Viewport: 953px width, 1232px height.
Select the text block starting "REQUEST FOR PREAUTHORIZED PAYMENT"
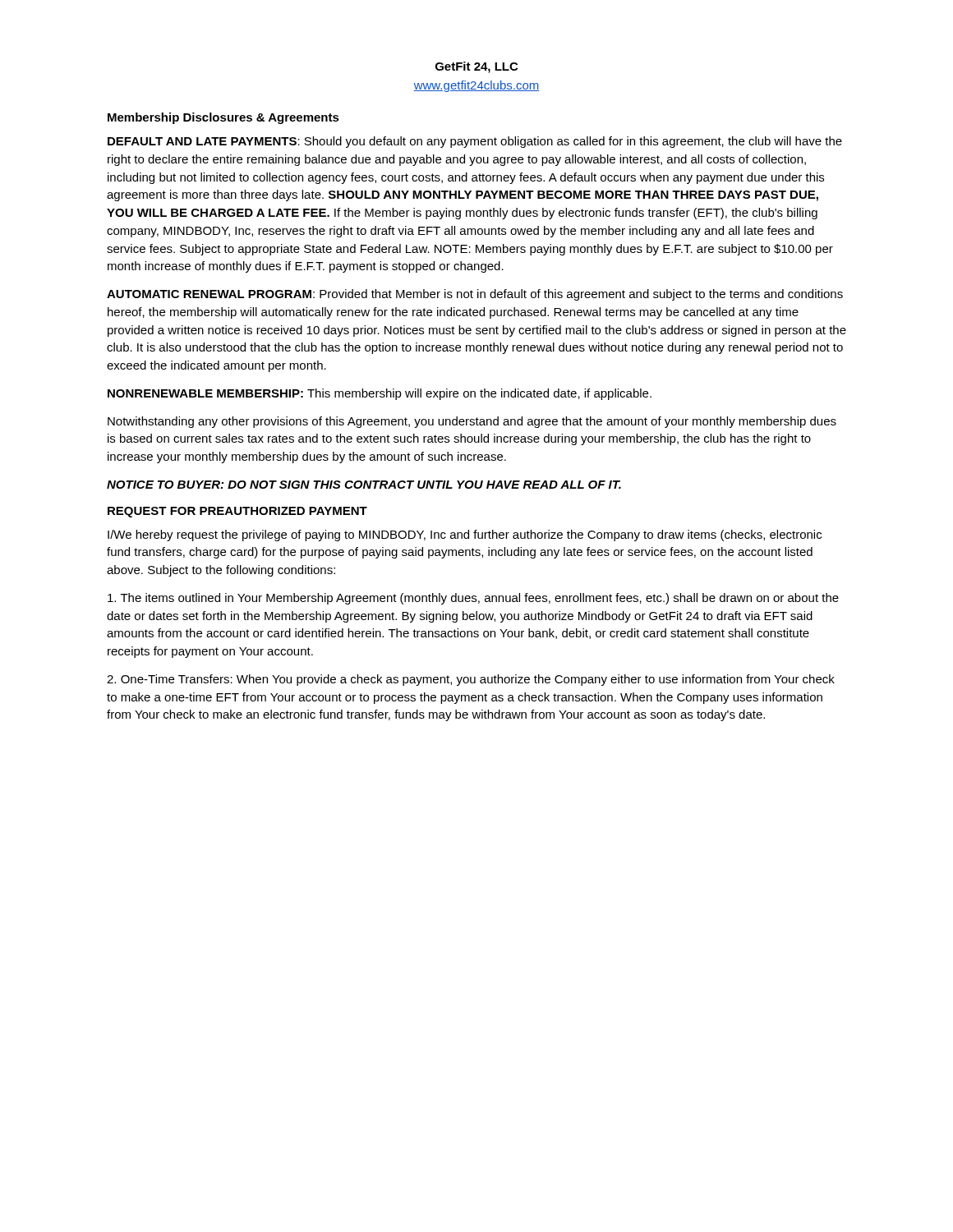[x=237, y=510]
